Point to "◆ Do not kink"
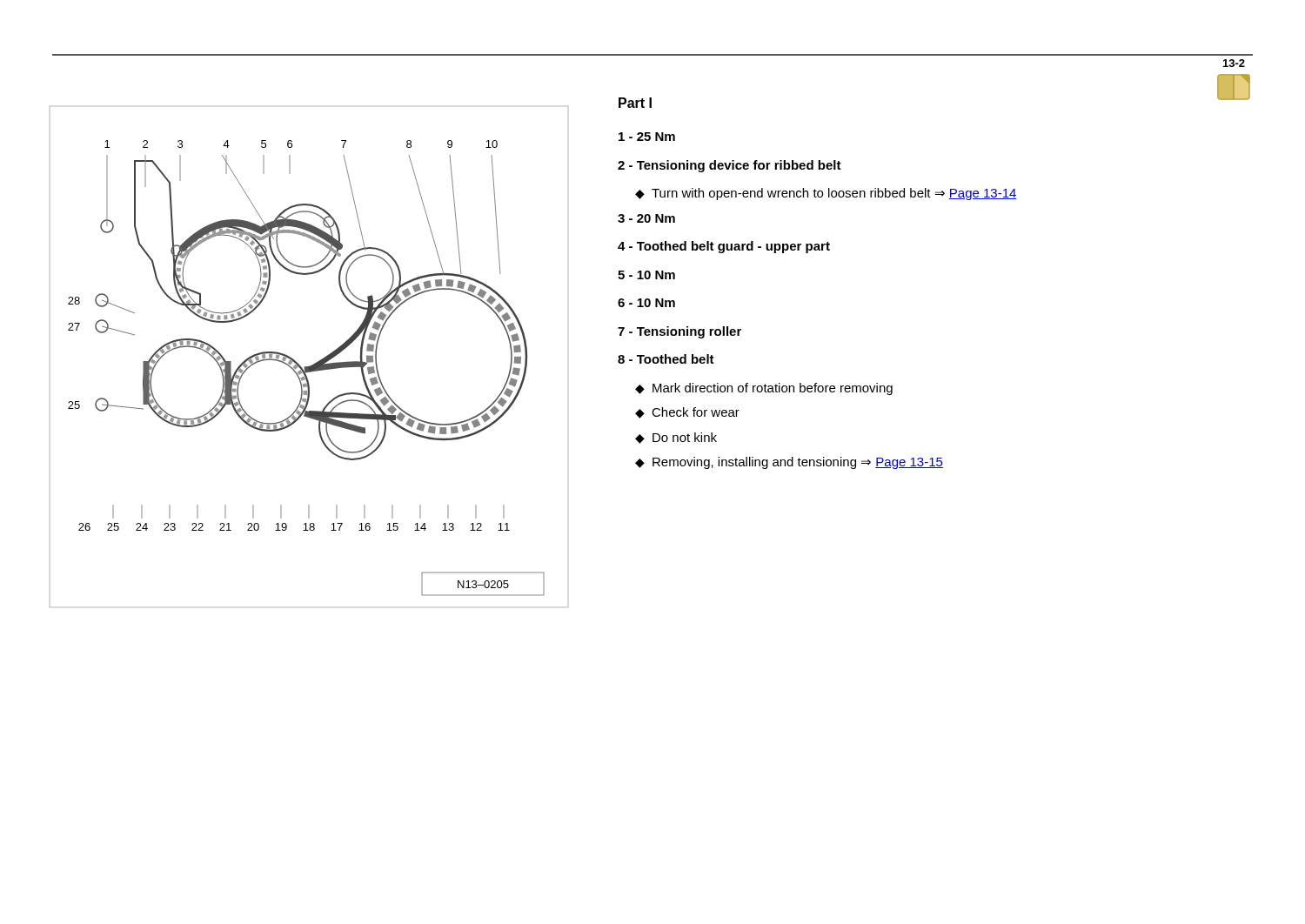The image size is (1305, 924). coord(676,437)
